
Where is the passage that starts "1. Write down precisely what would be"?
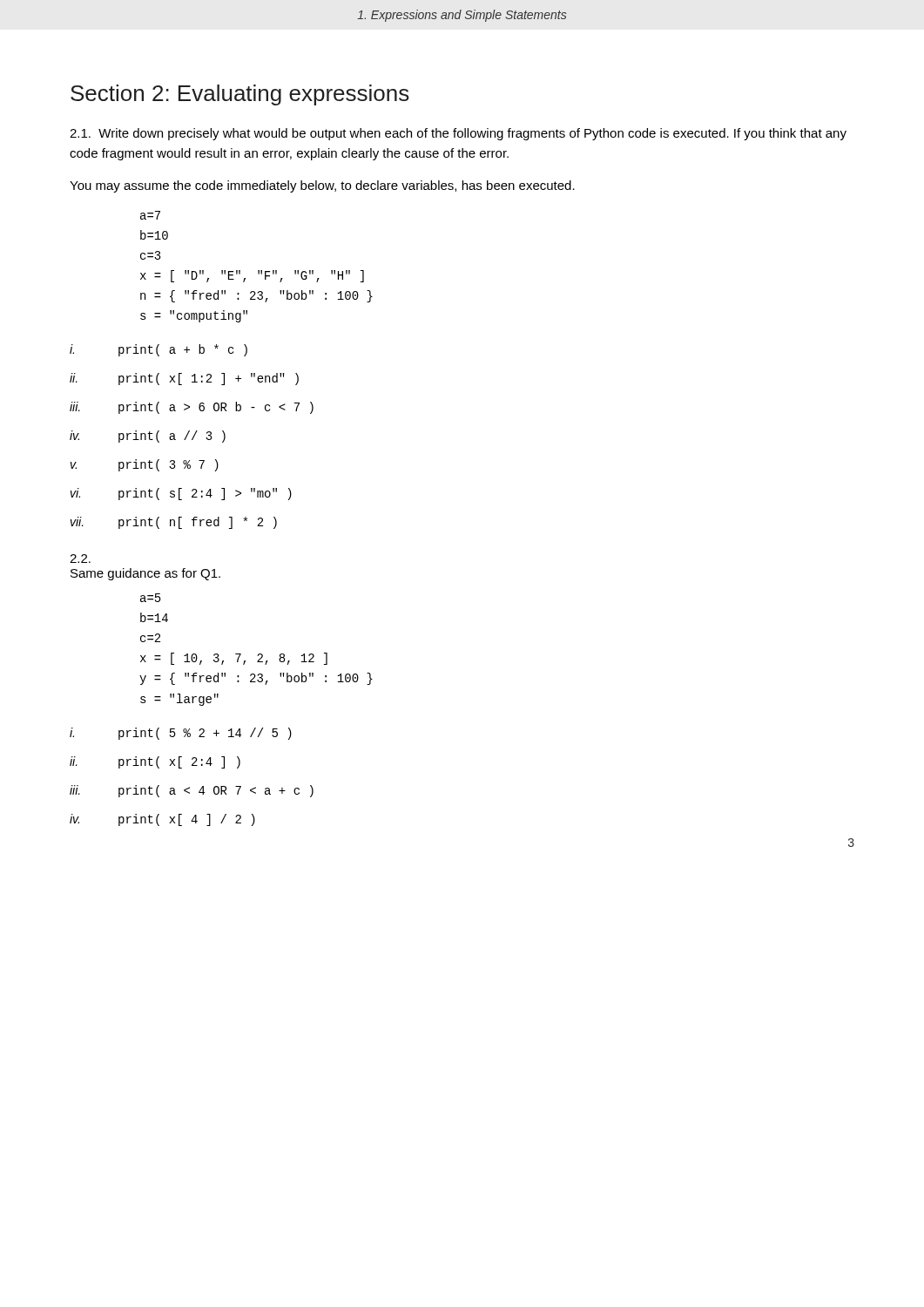click(x=458, y=143)
